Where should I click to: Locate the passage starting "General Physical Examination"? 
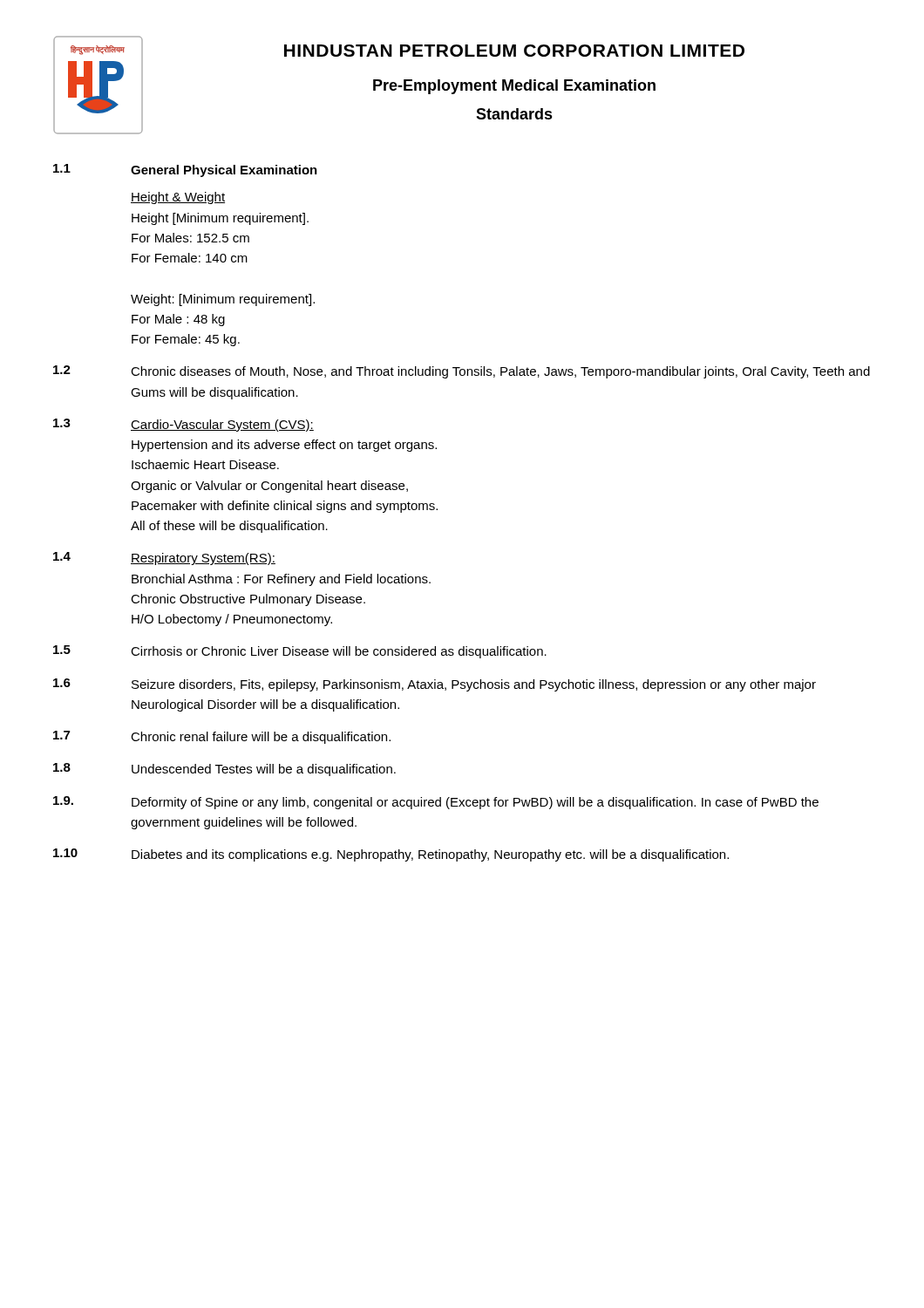point(224,170)
